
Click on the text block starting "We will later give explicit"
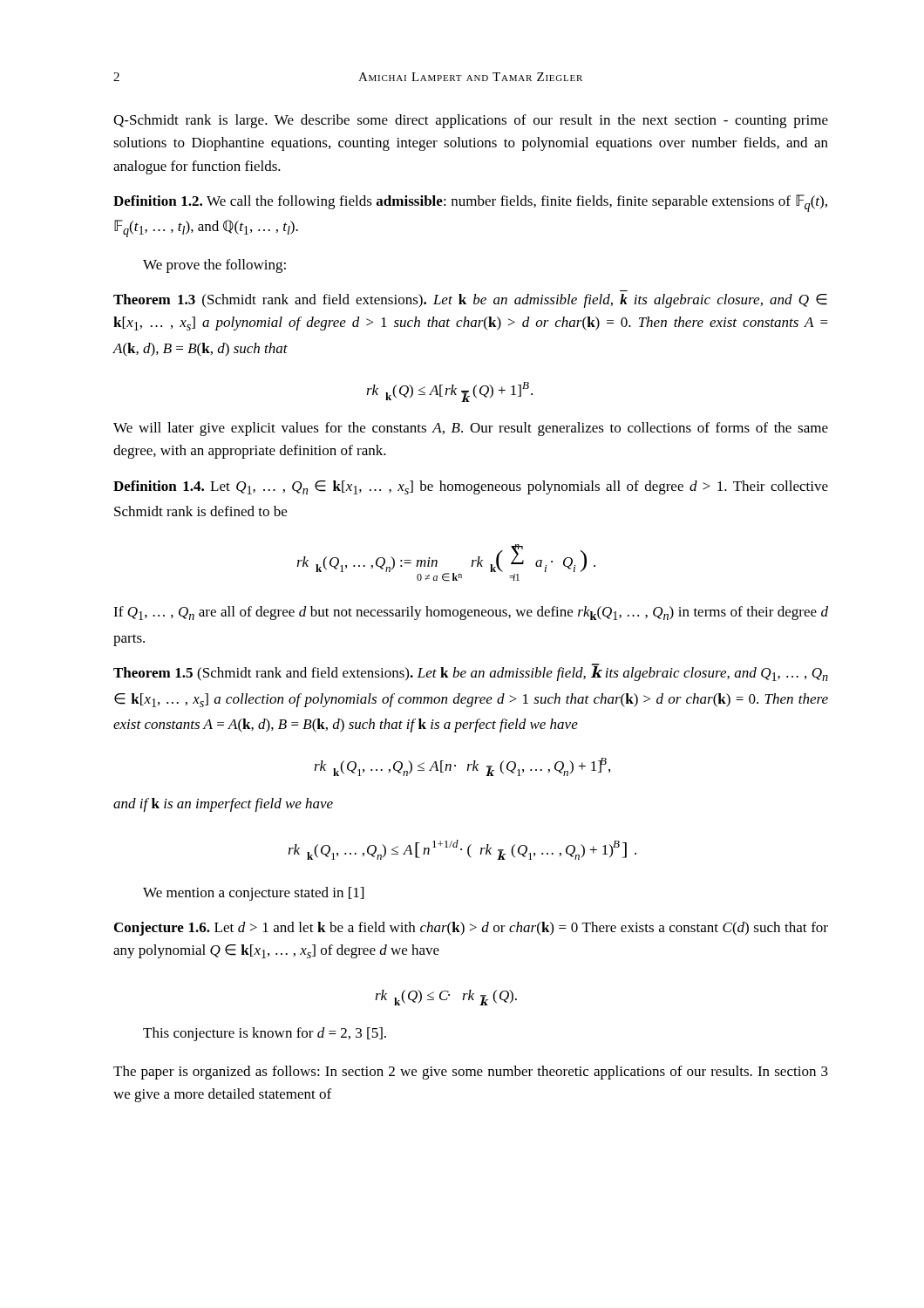tap(471, 440)
